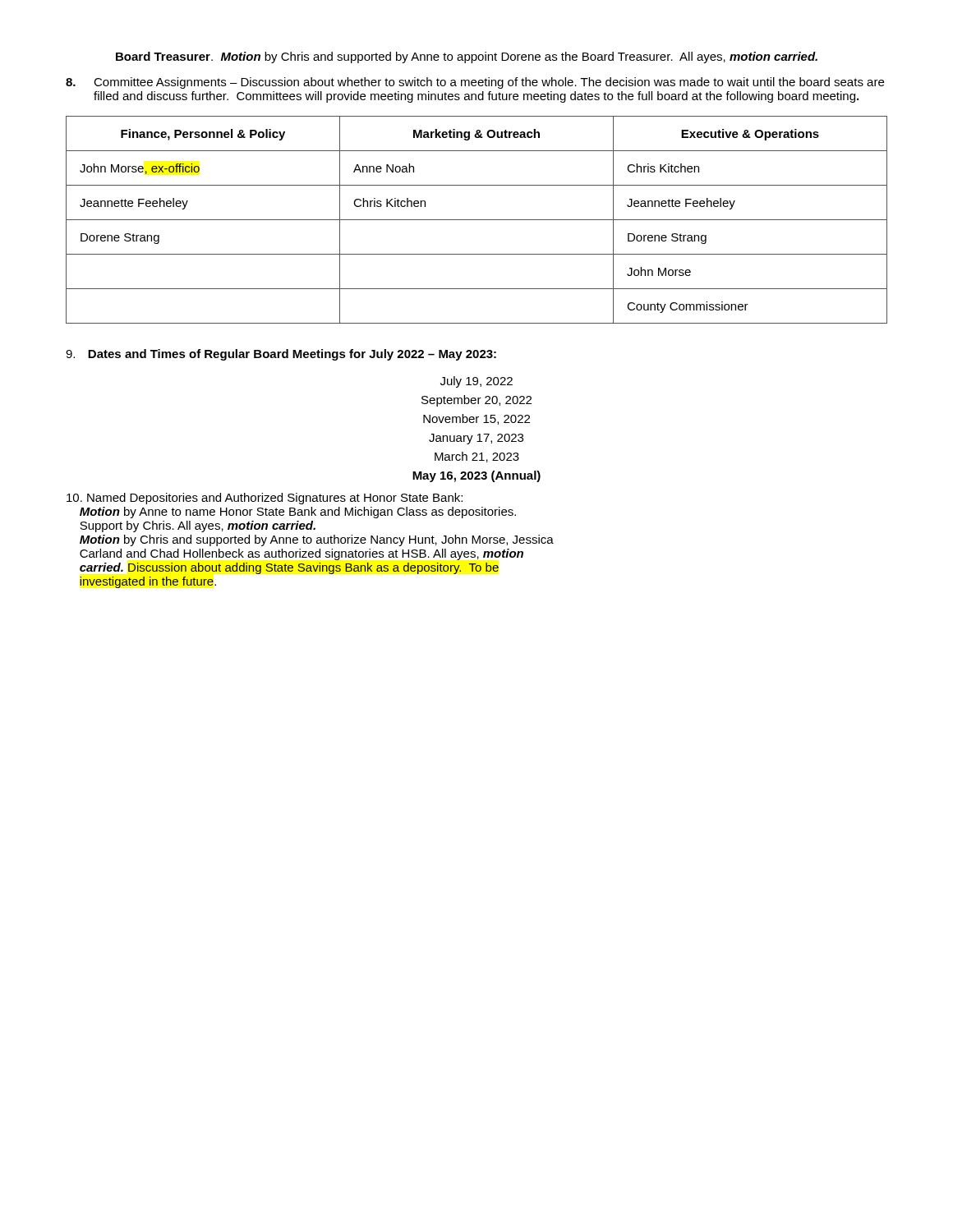Select the table that reads "Dorene Strang"

(476, 220)
